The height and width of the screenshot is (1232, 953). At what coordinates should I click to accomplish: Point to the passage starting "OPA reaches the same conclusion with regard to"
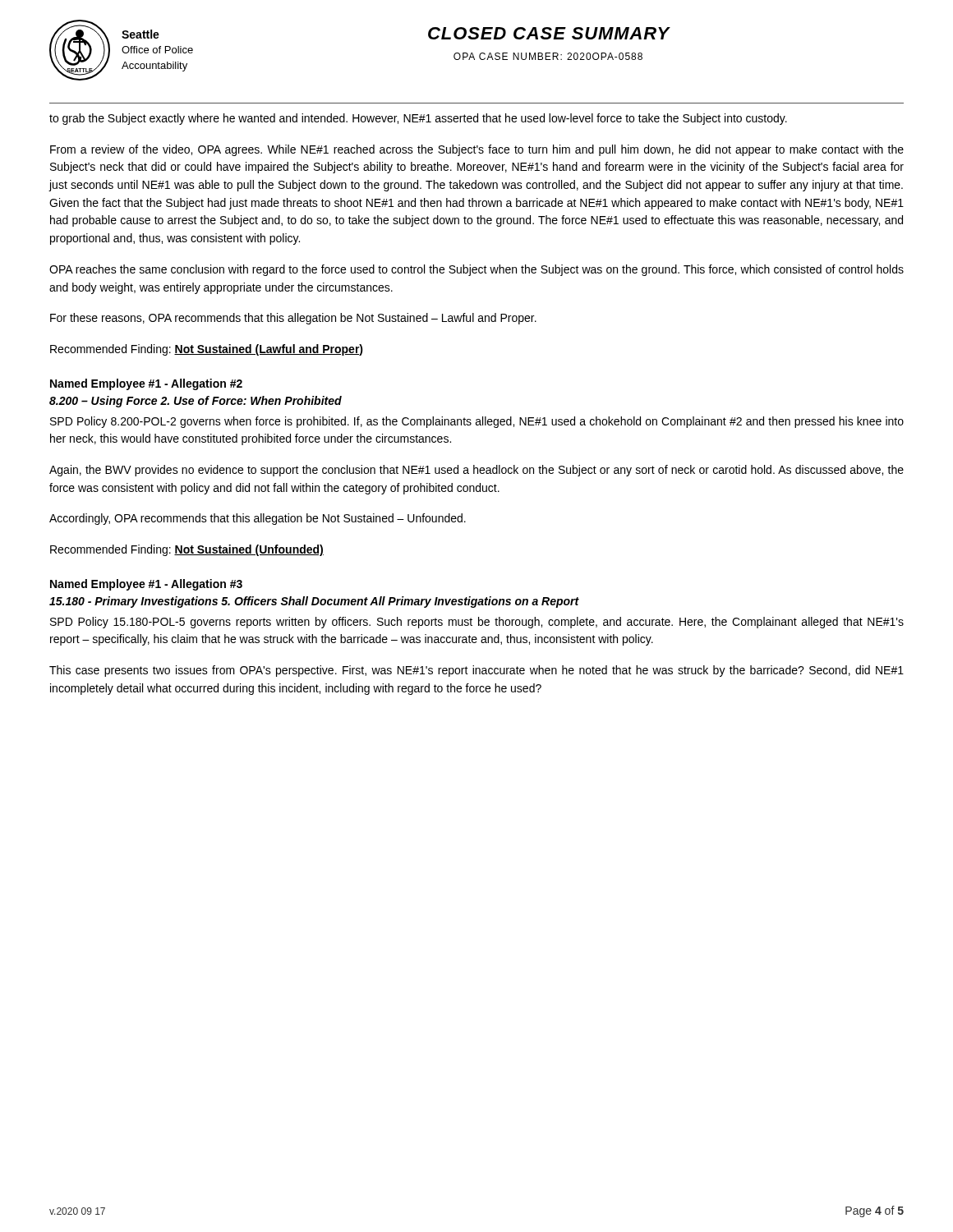(x=476, y=278)
